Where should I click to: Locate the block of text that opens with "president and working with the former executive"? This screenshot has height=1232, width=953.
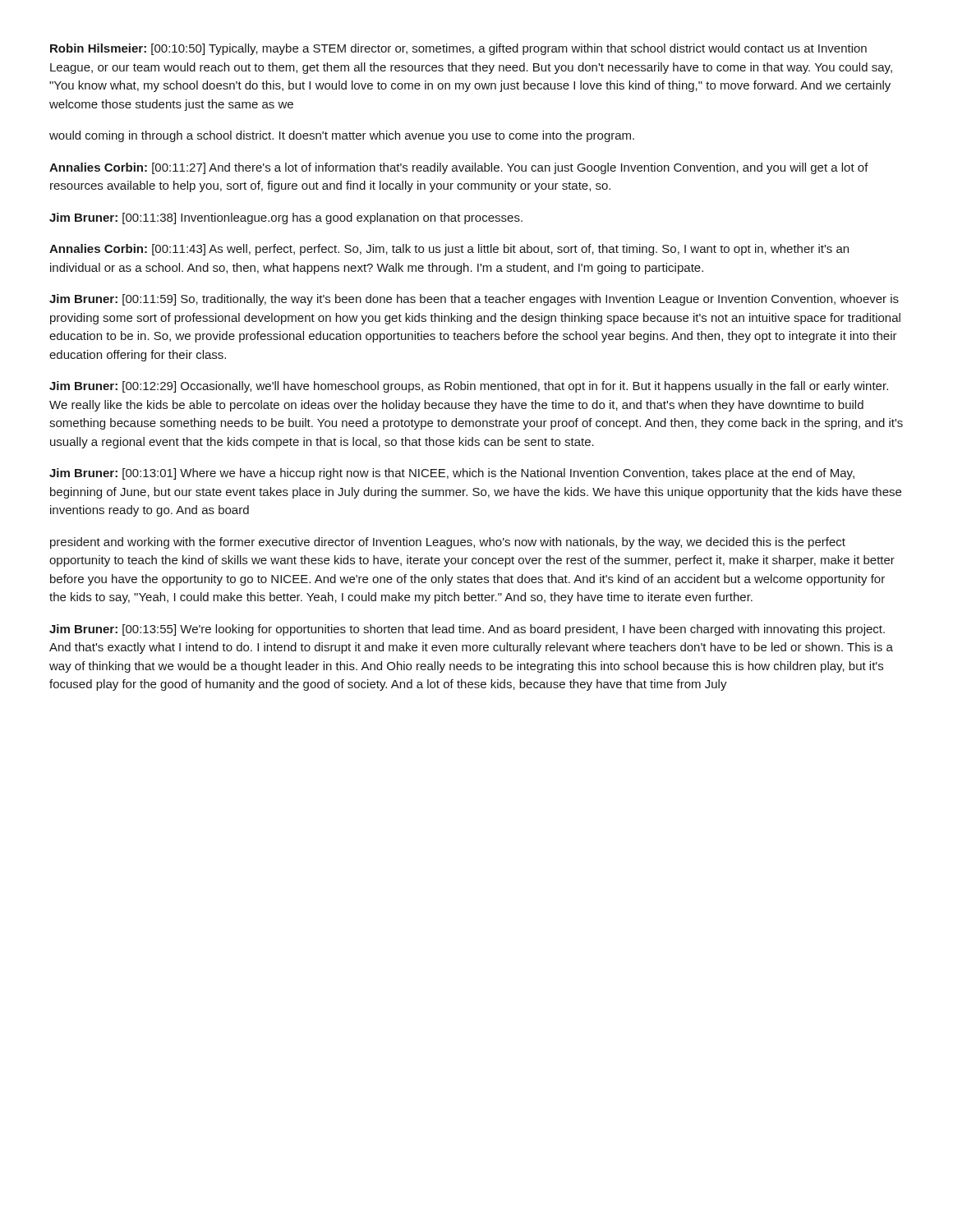click(x=472, y=569)
